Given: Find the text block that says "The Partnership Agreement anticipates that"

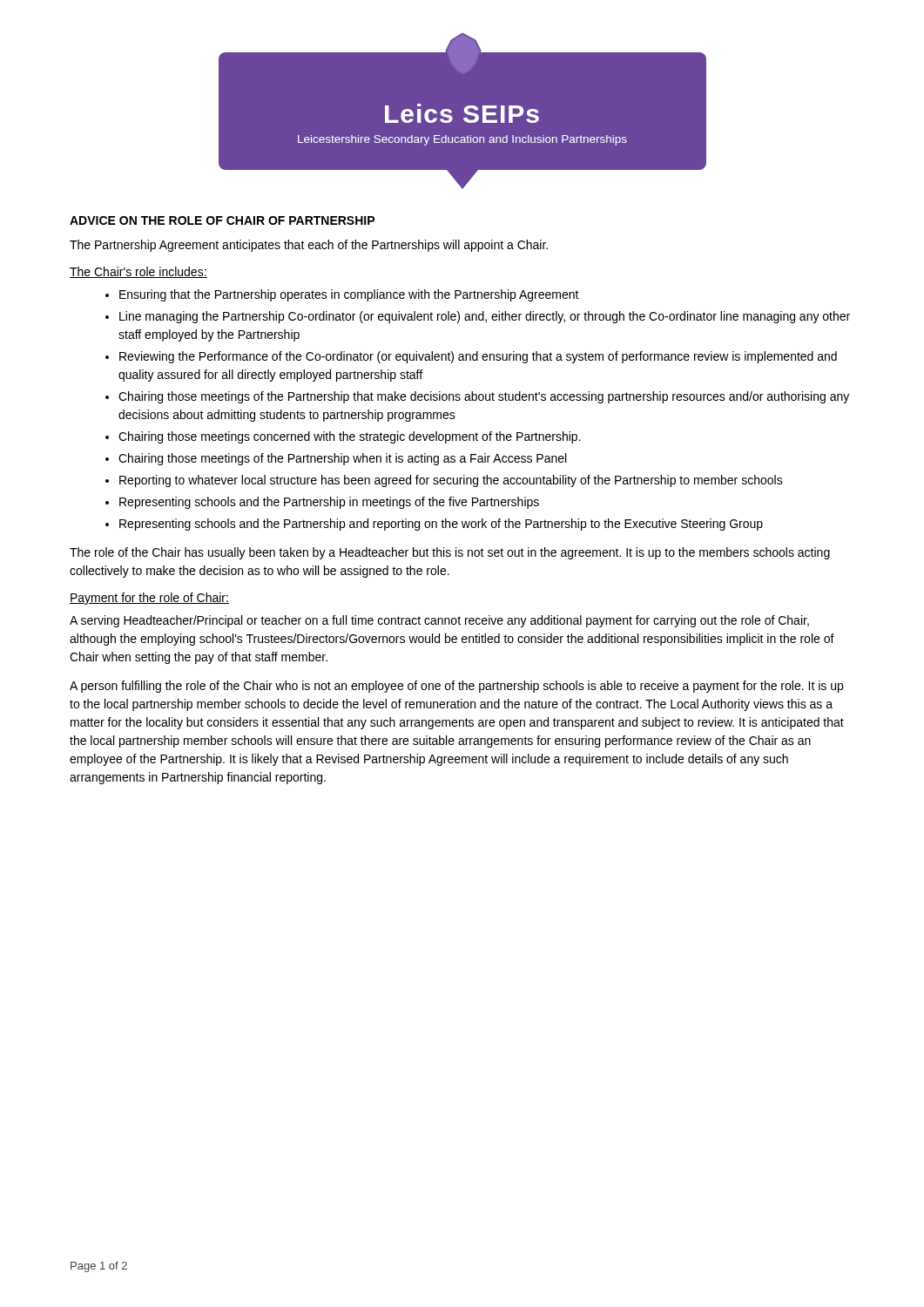Looking at the screenshot, I should coord(309,245).
